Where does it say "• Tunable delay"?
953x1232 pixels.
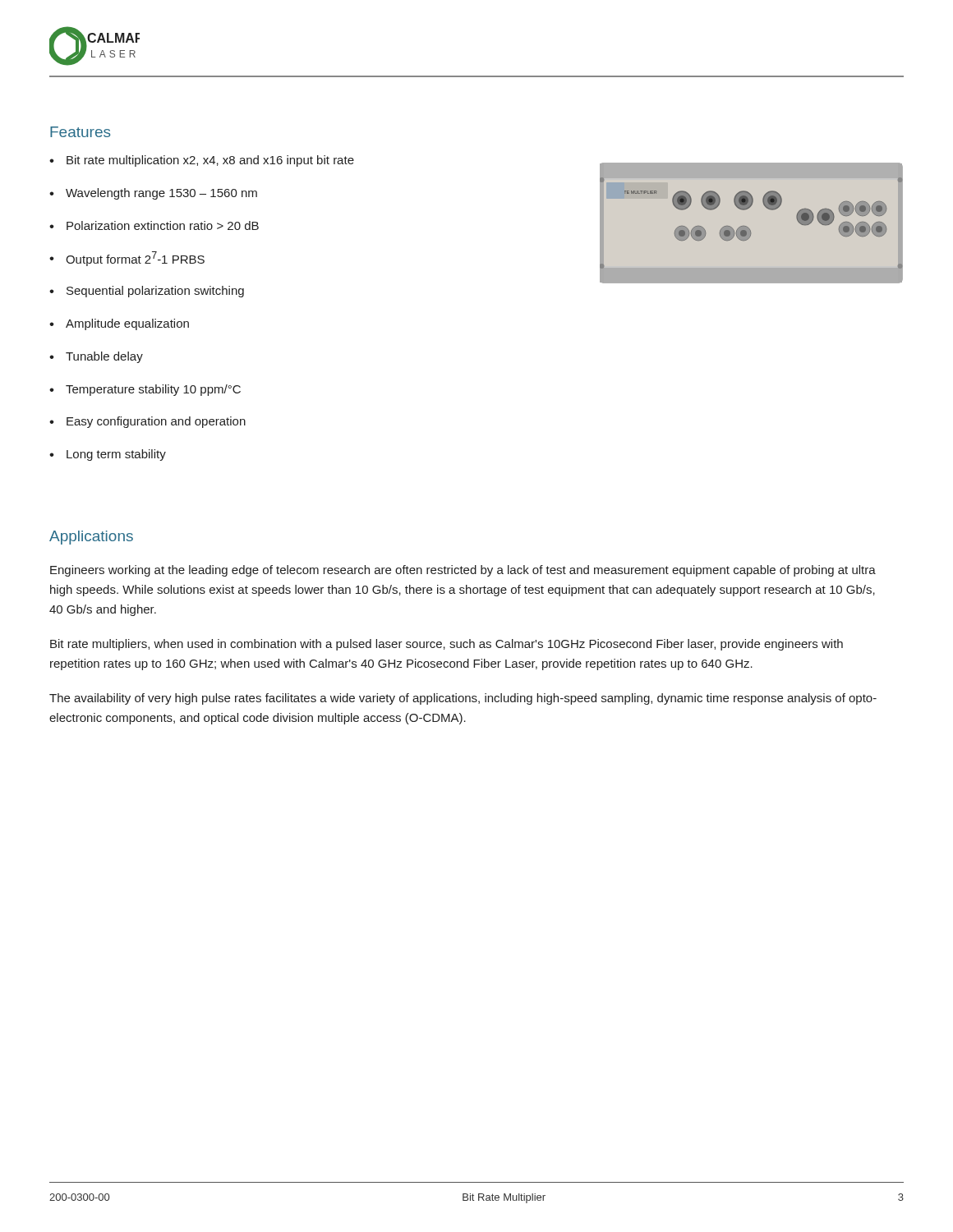pos(96,357)
